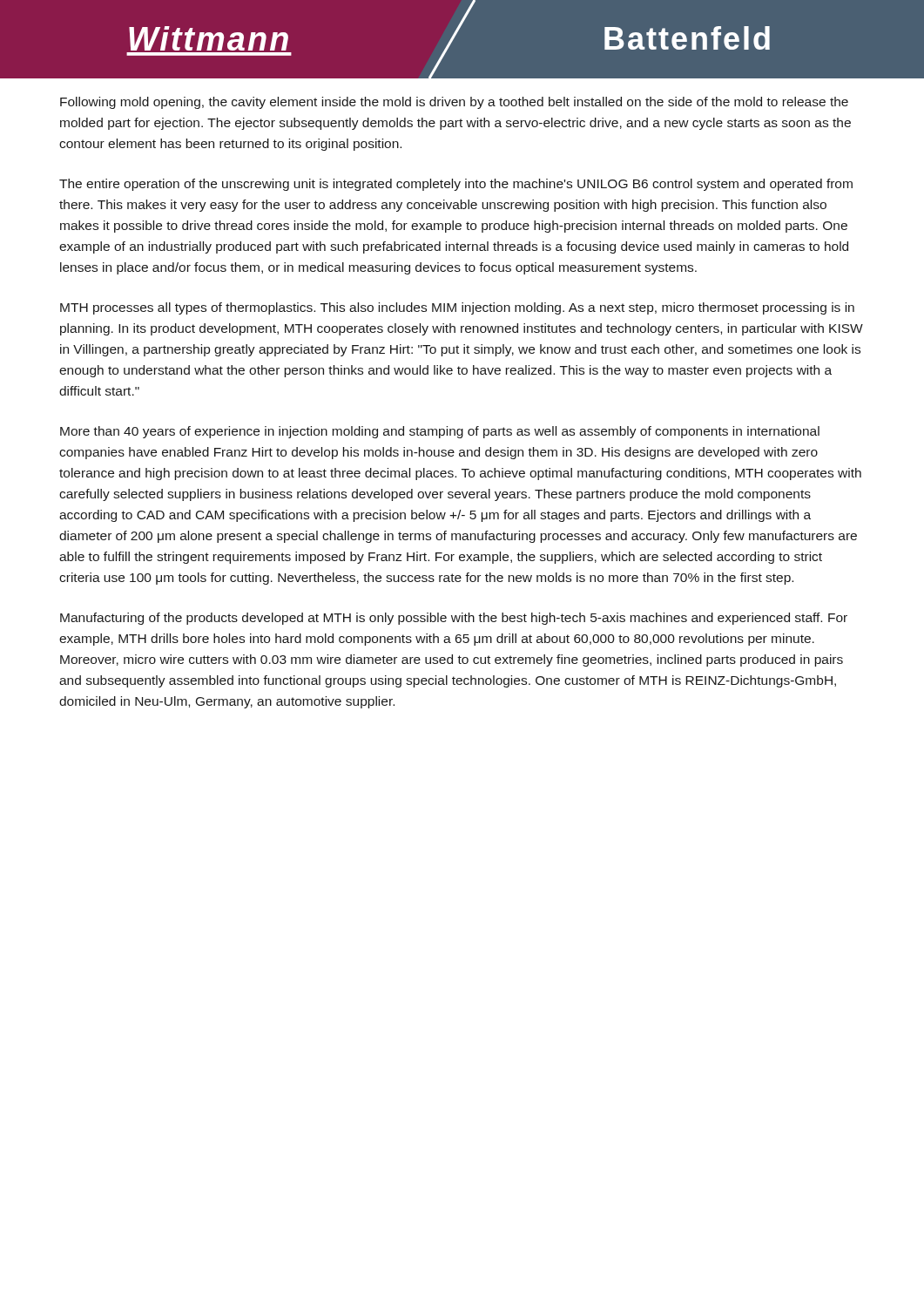Locate the block of text that opens with "The entire operation of the unscrewing unit"
This screenshot has height=1307, width=924.
click(456, 225)
